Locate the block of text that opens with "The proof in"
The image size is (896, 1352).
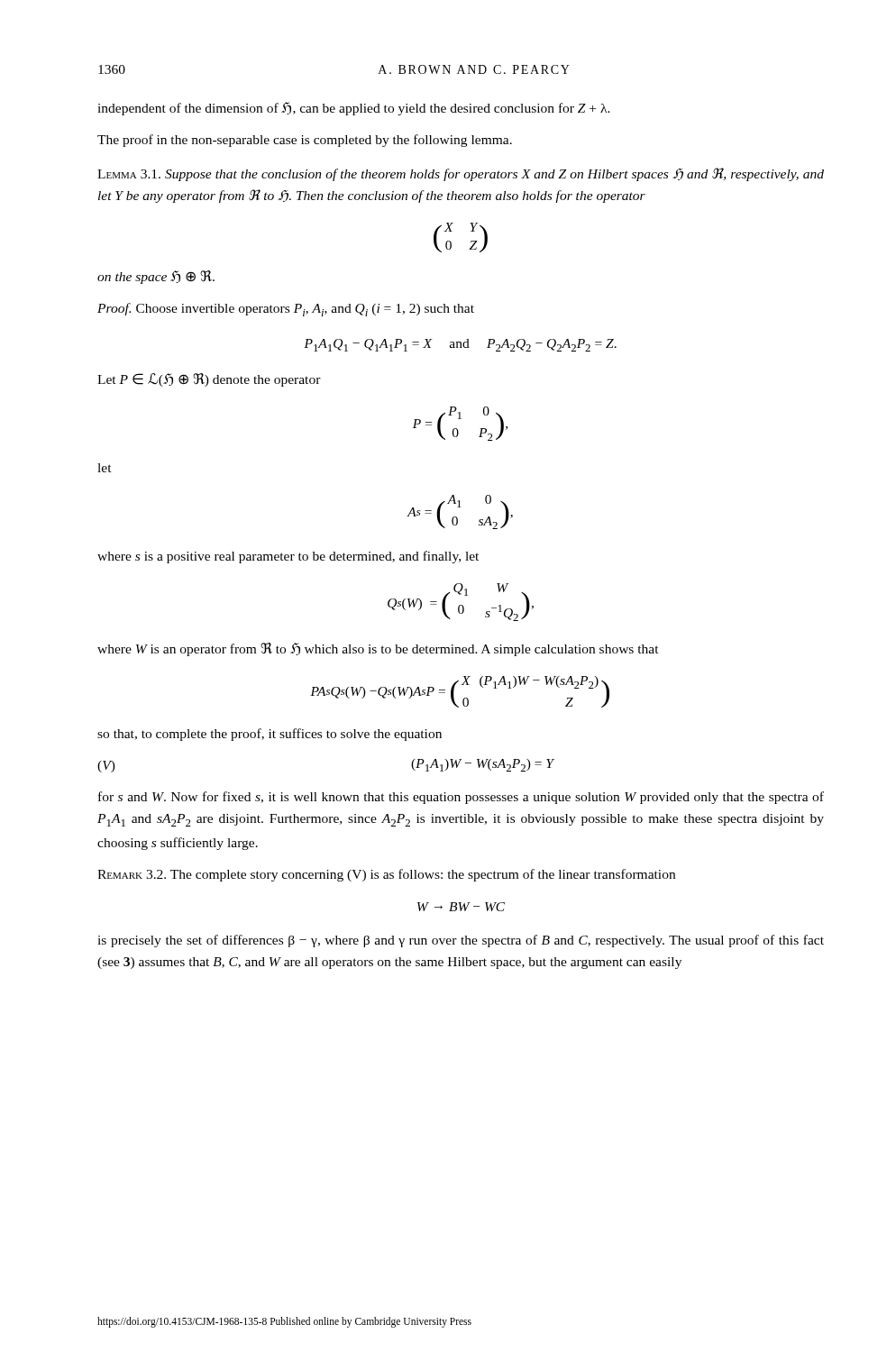[461, 140]
